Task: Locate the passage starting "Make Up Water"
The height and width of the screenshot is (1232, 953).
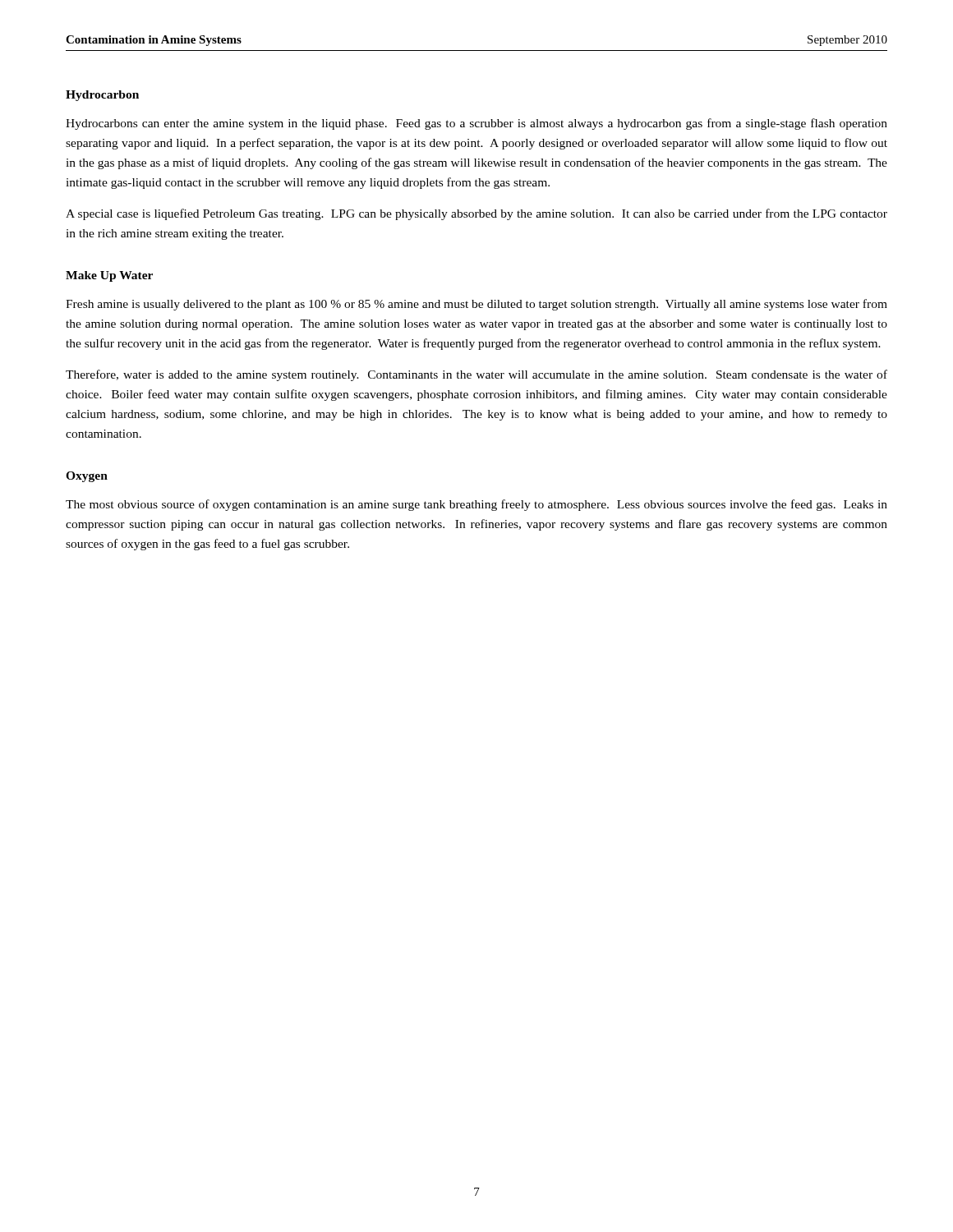Action: 109,275
